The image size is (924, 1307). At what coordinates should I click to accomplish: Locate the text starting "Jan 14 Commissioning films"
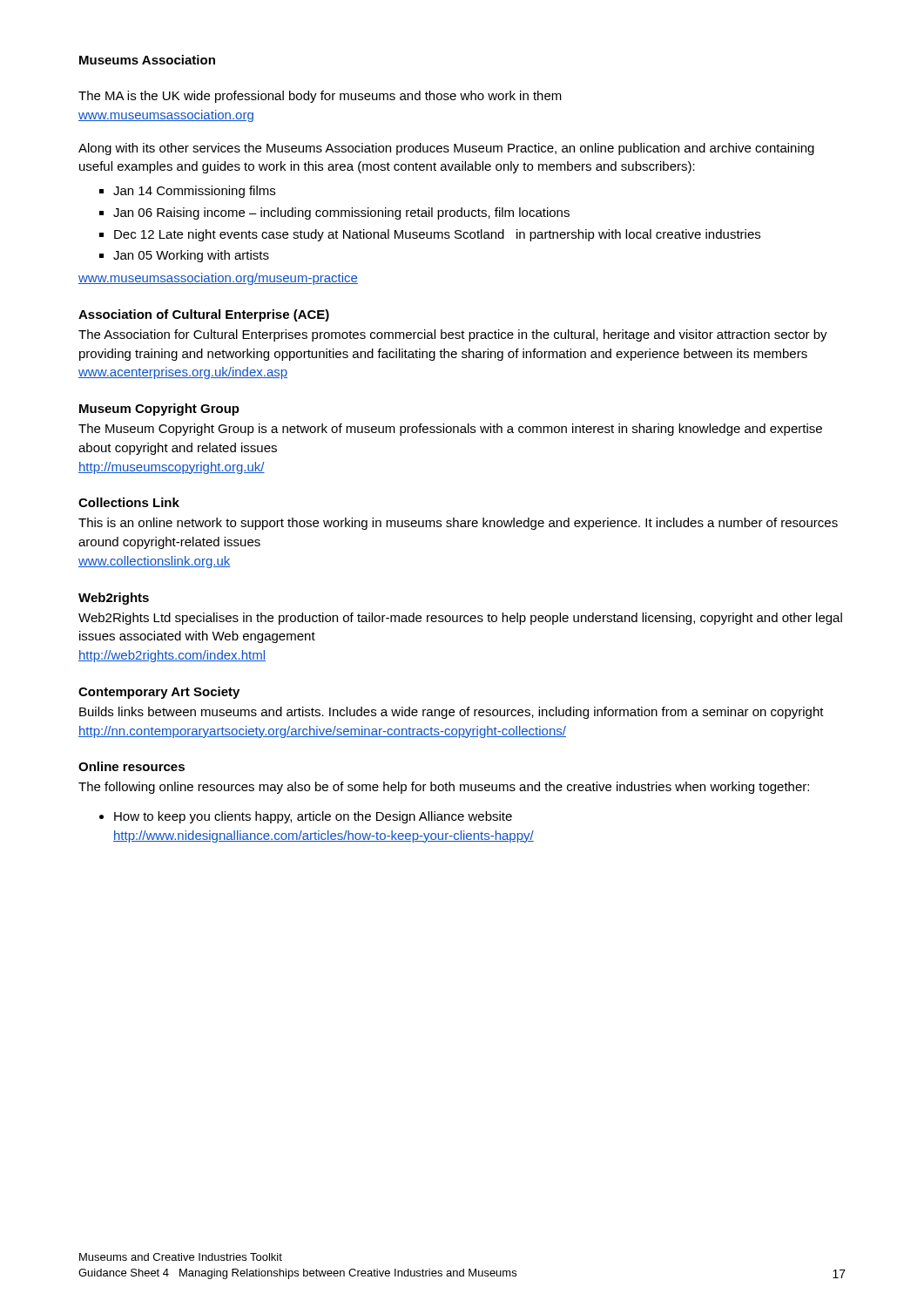195,190
